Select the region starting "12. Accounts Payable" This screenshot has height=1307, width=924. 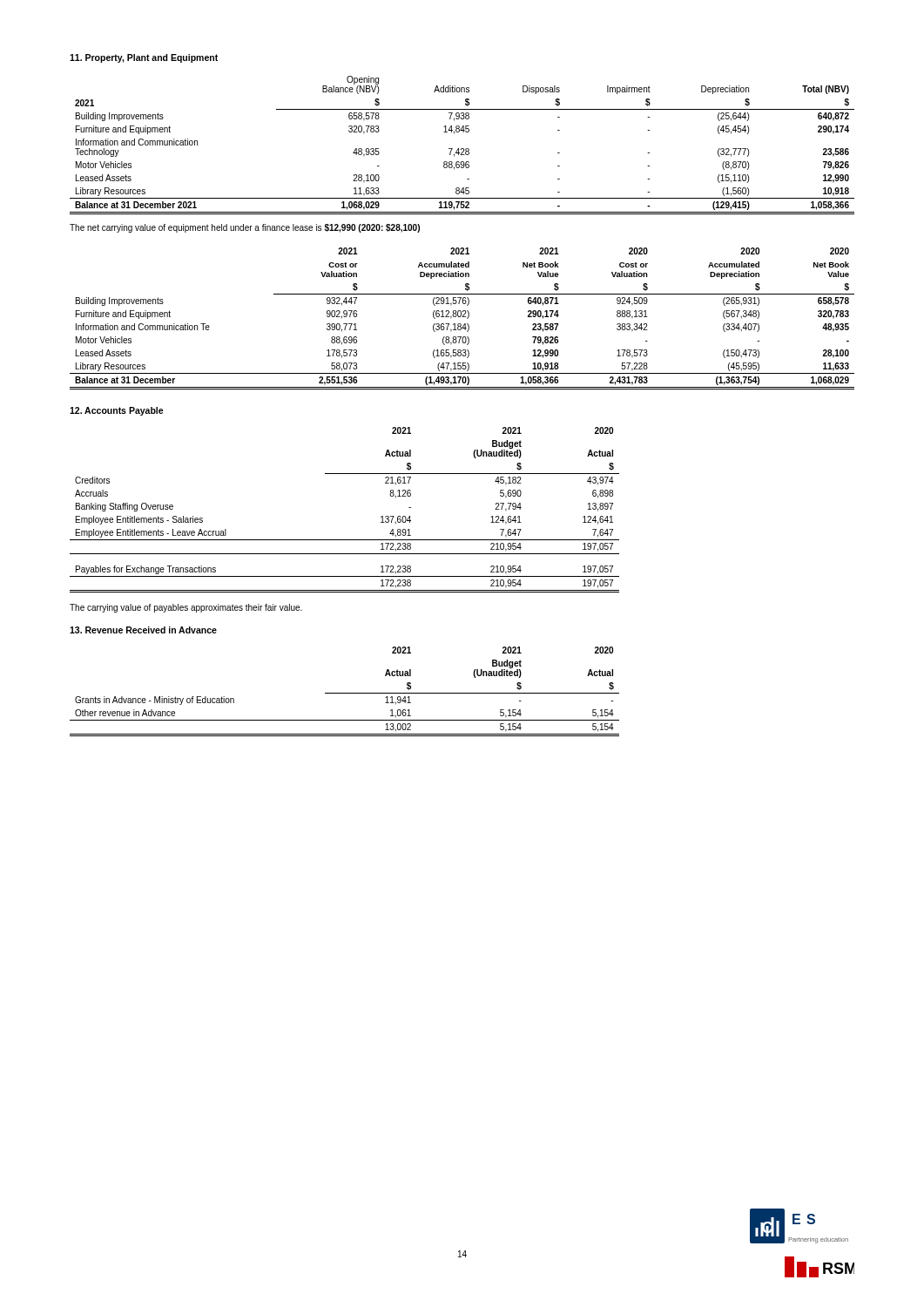click(117, 410)
